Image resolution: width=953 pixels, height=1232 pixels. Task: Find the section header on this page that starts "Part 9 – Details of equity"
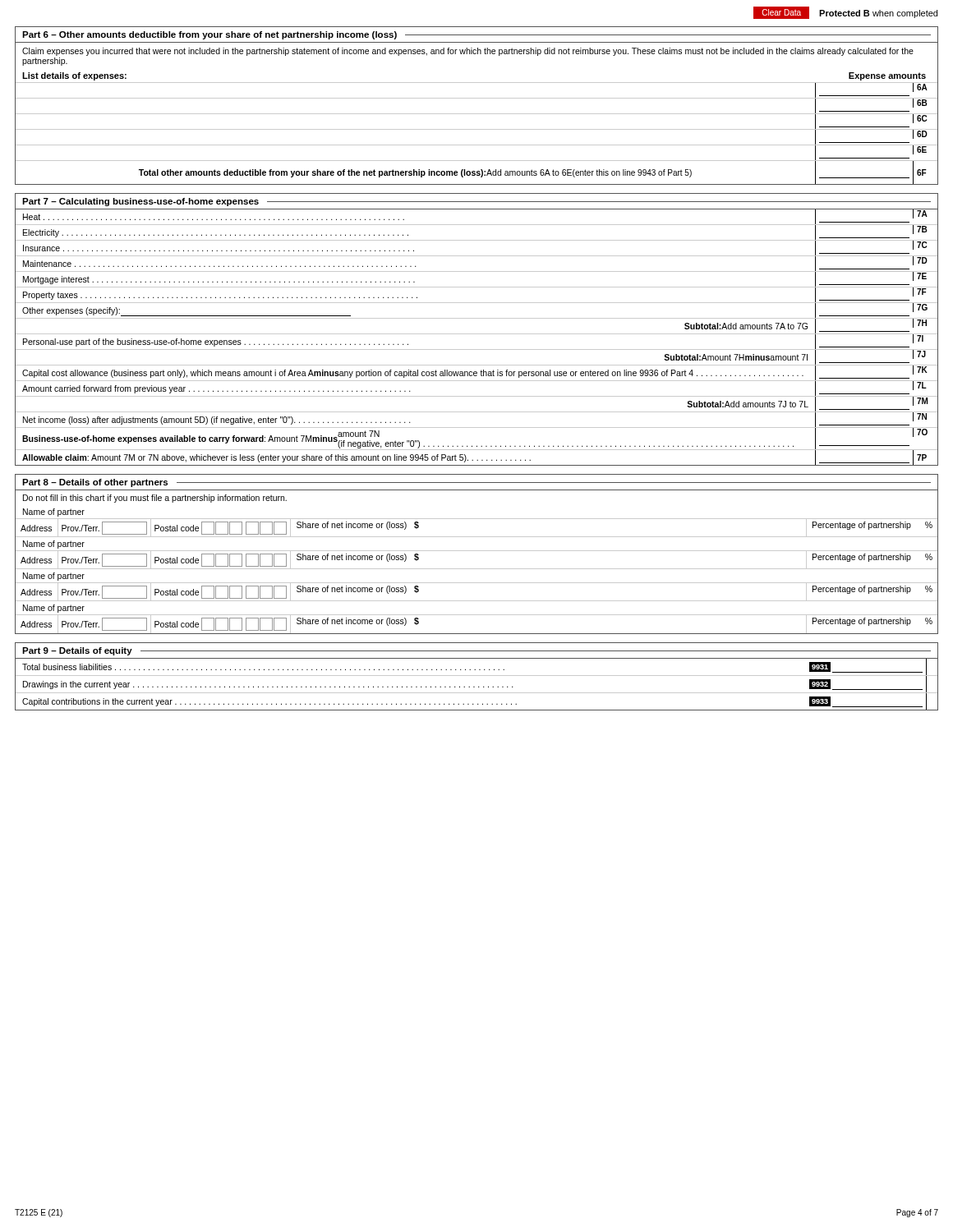point(476,676)
